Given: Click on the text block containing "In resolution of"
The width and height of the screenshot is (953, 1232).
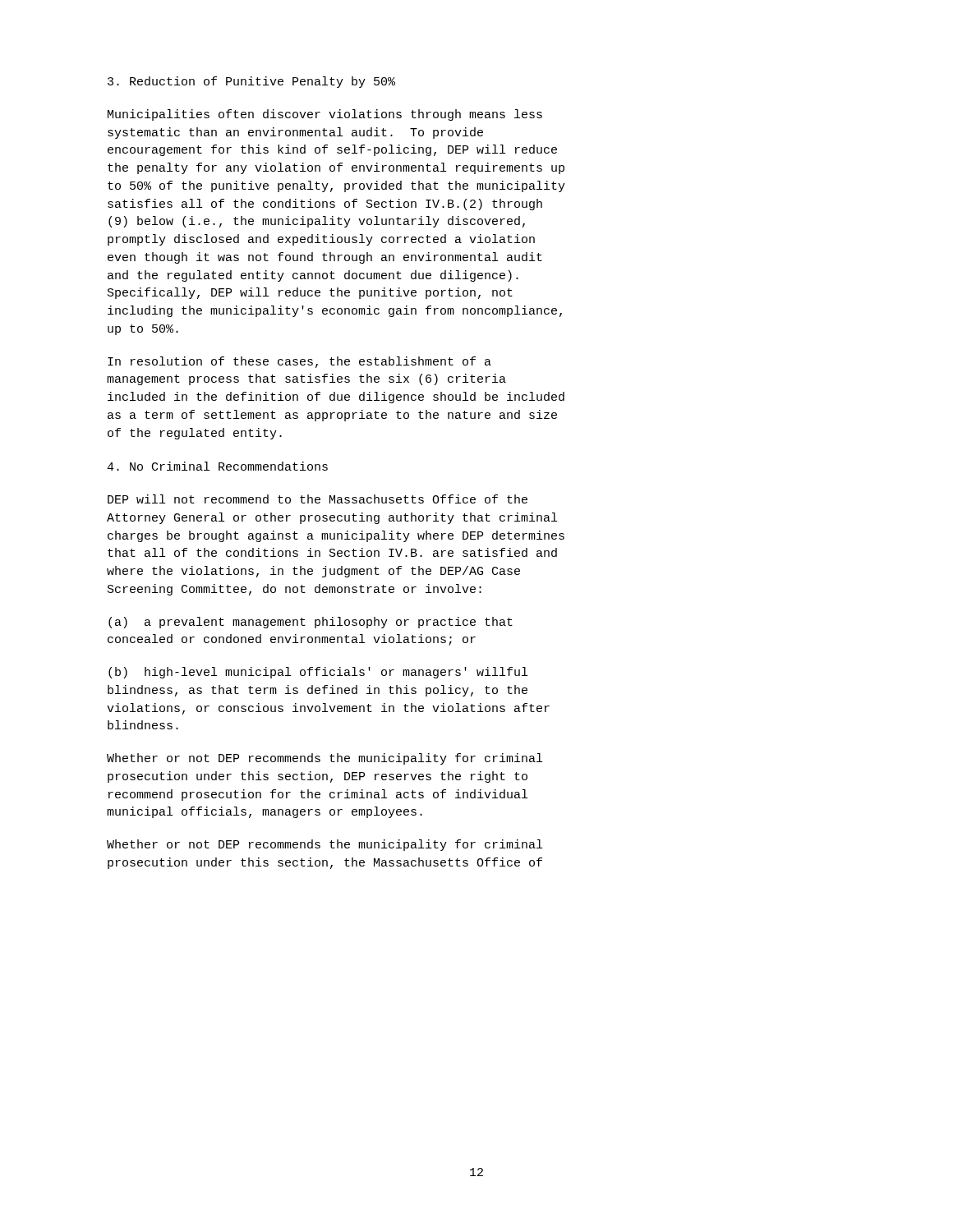Looking at the screenshot, I should (336, 398).
